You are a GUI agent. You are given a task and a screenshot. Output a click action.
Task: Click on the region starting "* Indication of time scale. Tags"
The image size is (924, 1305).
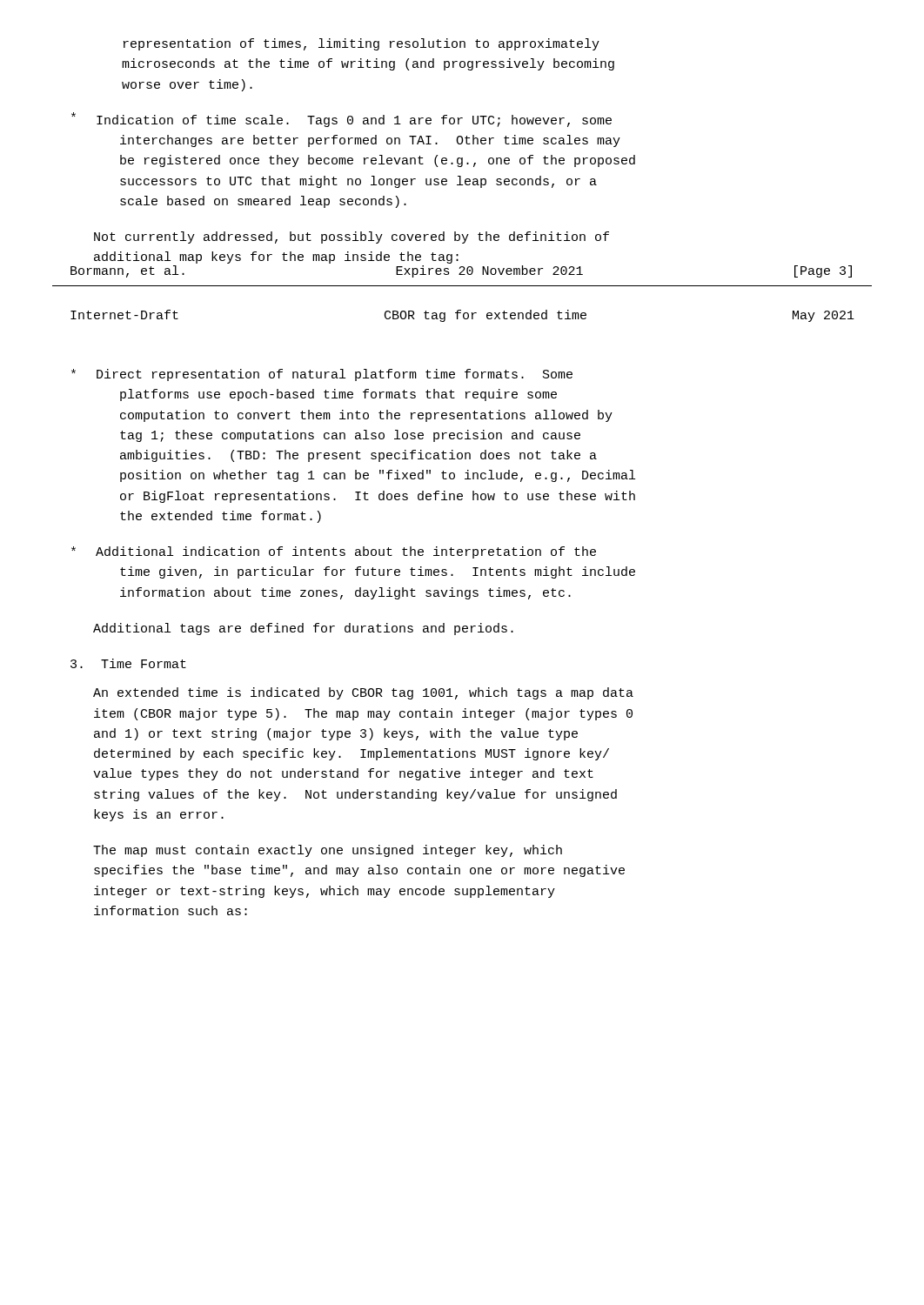tap(462, 162)
